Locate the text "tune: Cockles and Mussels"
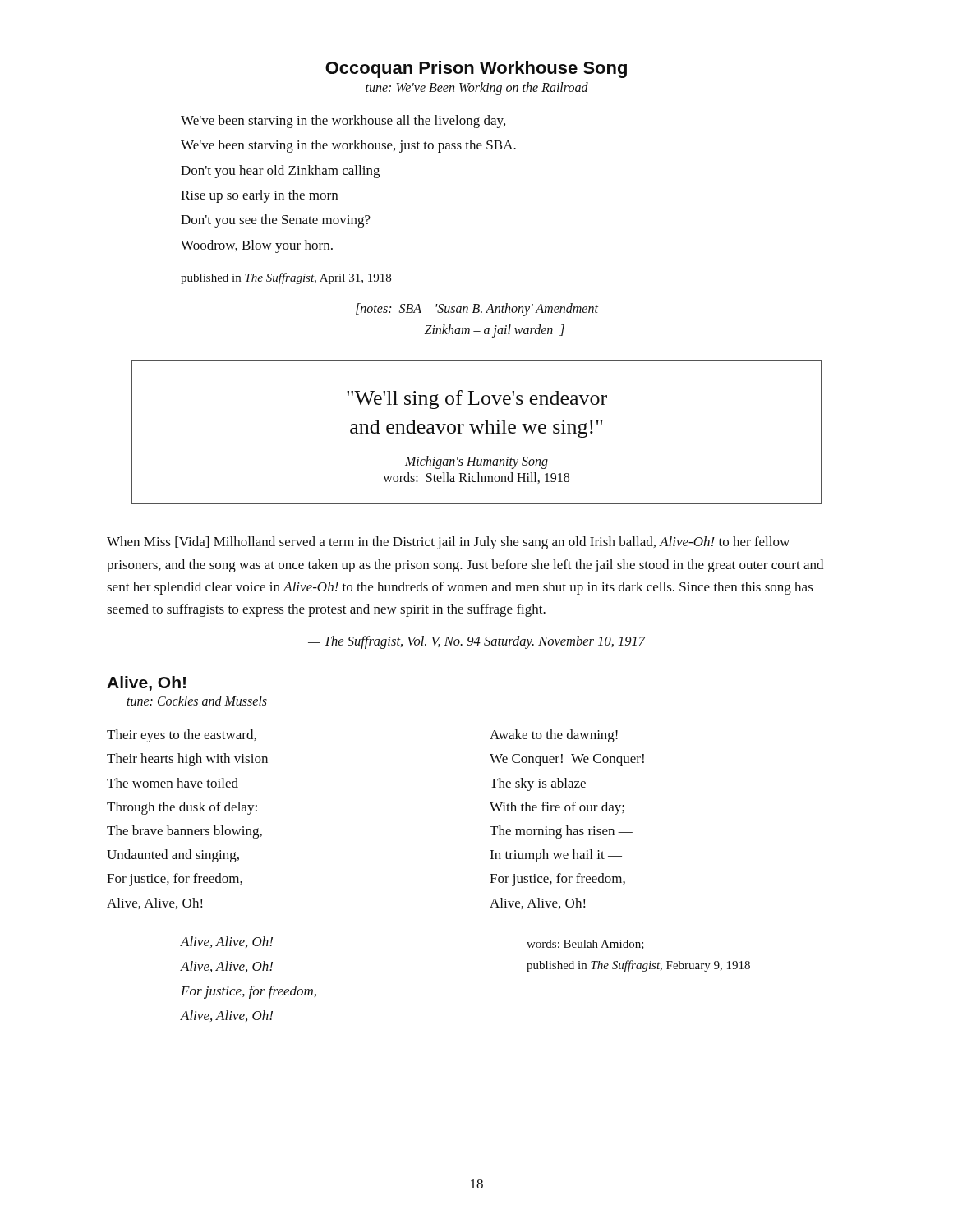This screenshot has width=953, height=1232. 197,701
